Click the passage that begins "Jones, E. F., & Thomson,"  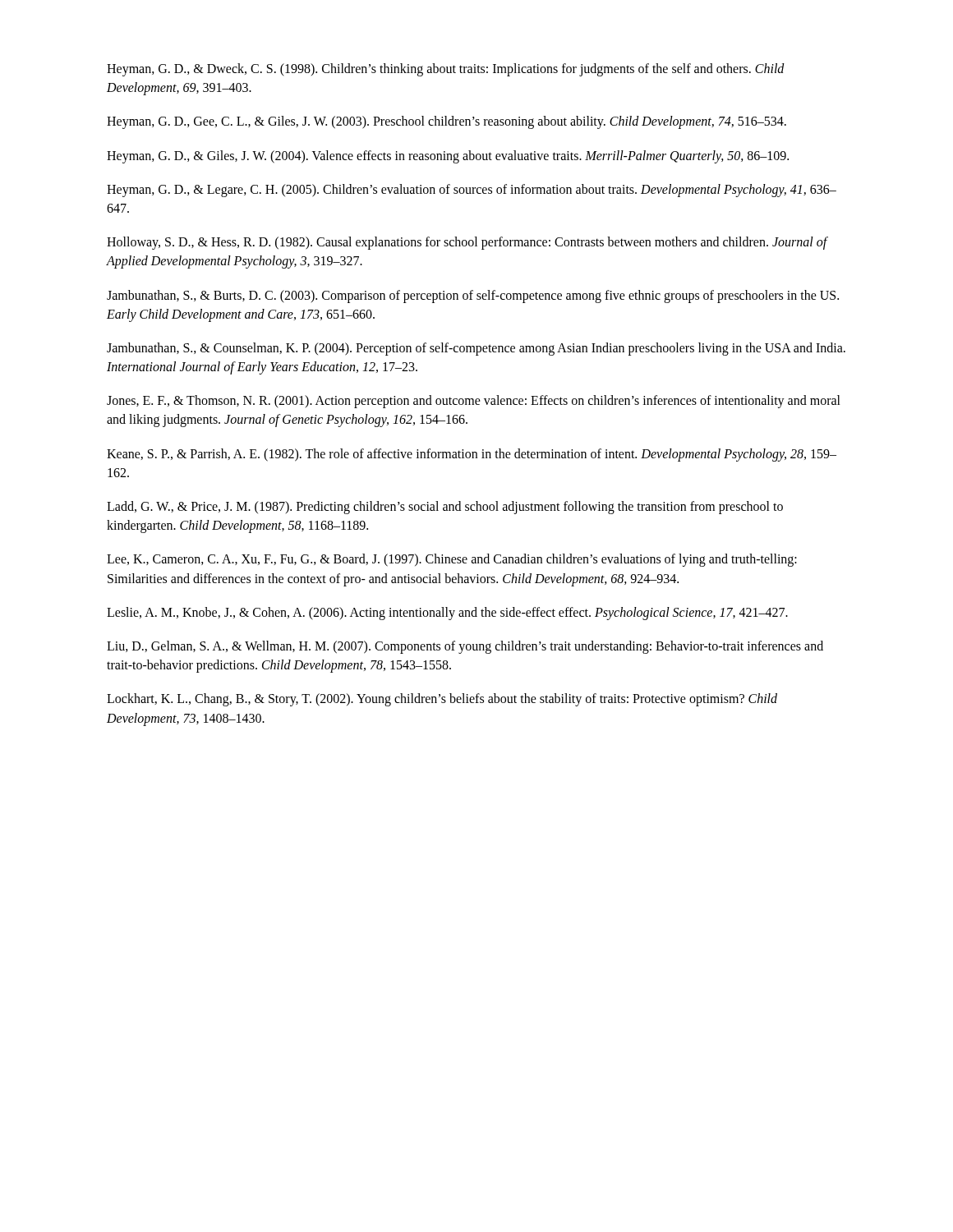tap(474, 410)
